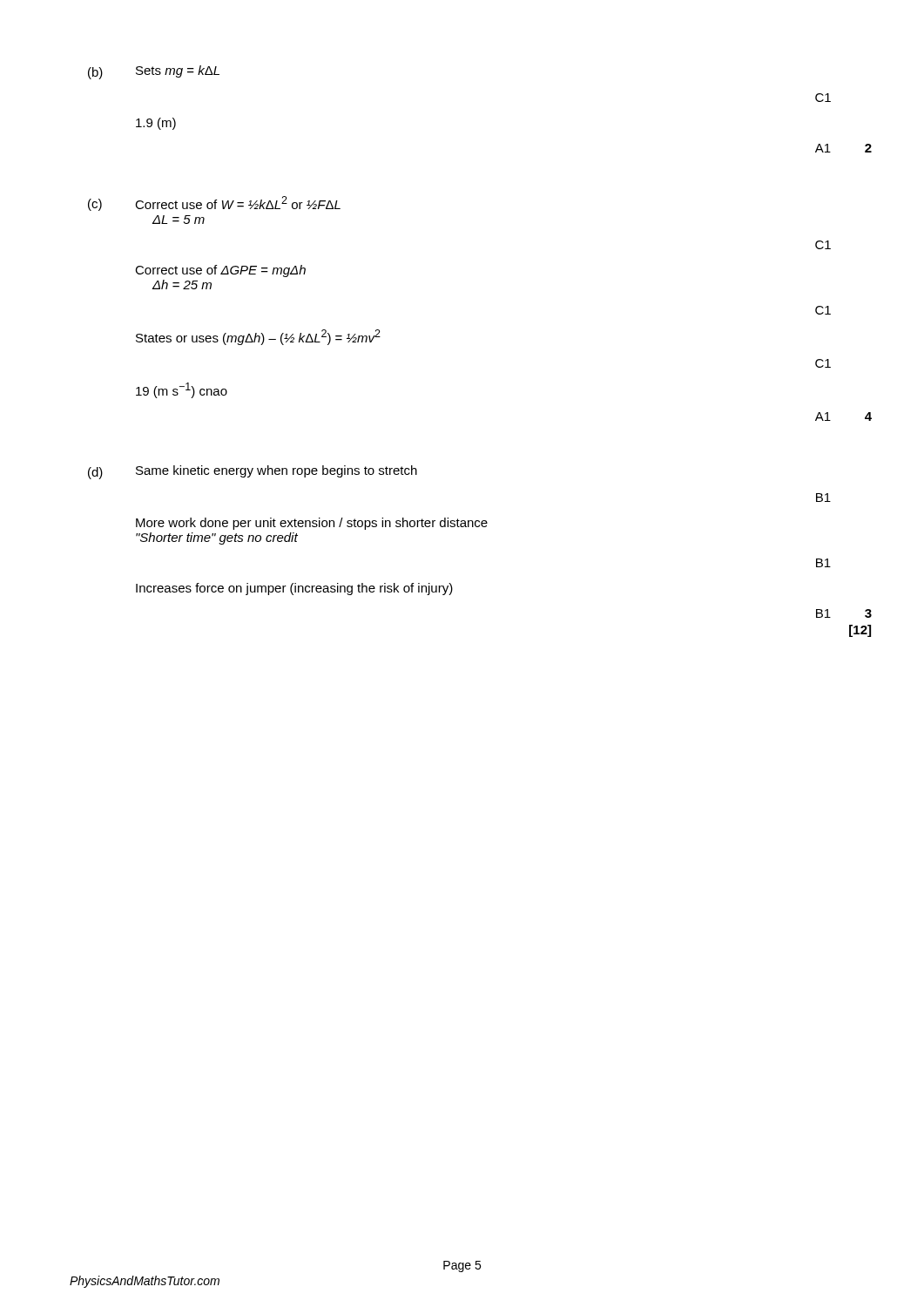Find the text starting "(b) Sets mg = kΔL"
Screen dimensions: 1307x924
pyautogui.click(x=154, y=72)
